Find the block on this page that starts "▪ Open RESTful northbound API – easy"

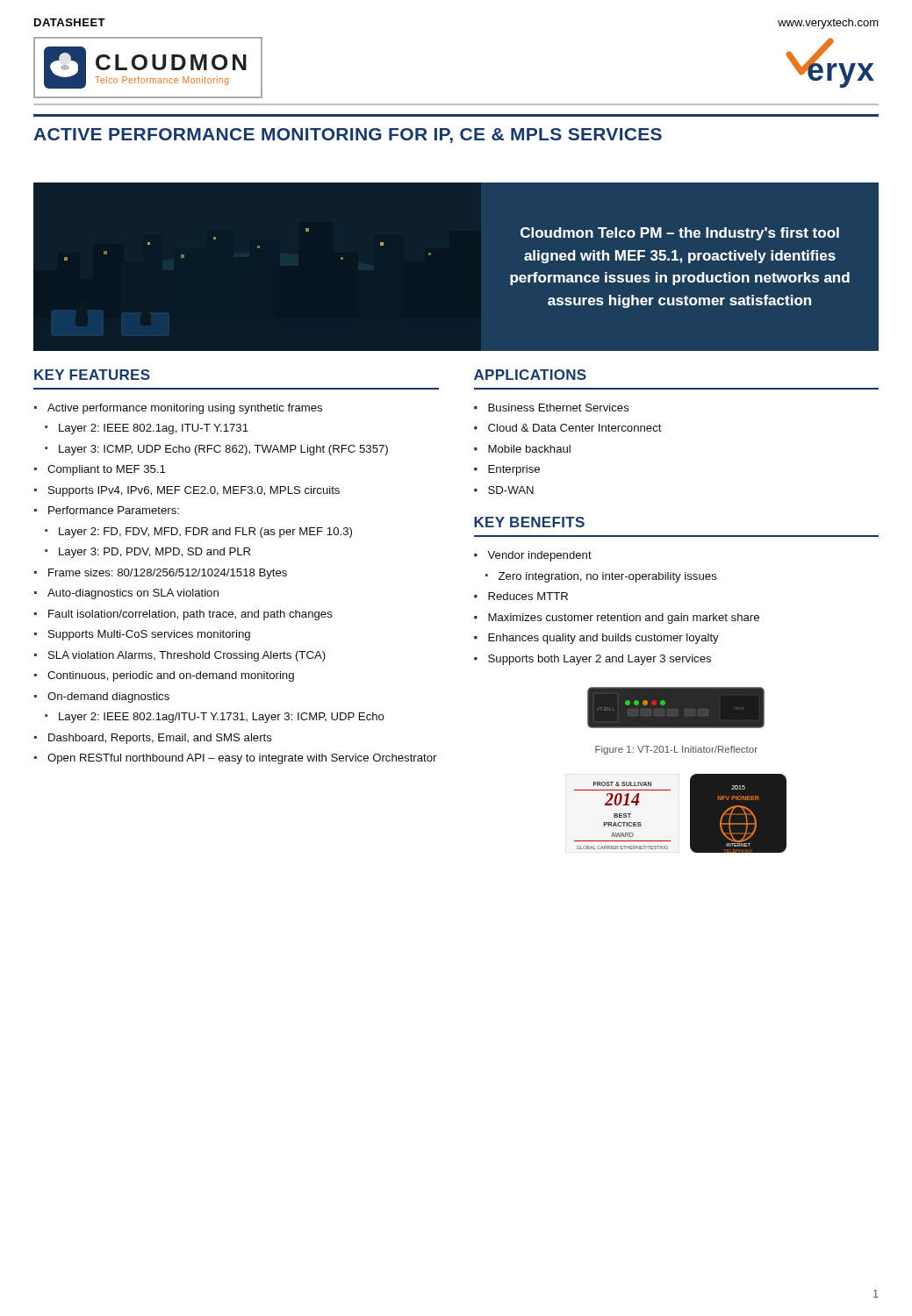click(x=236, y=758)
